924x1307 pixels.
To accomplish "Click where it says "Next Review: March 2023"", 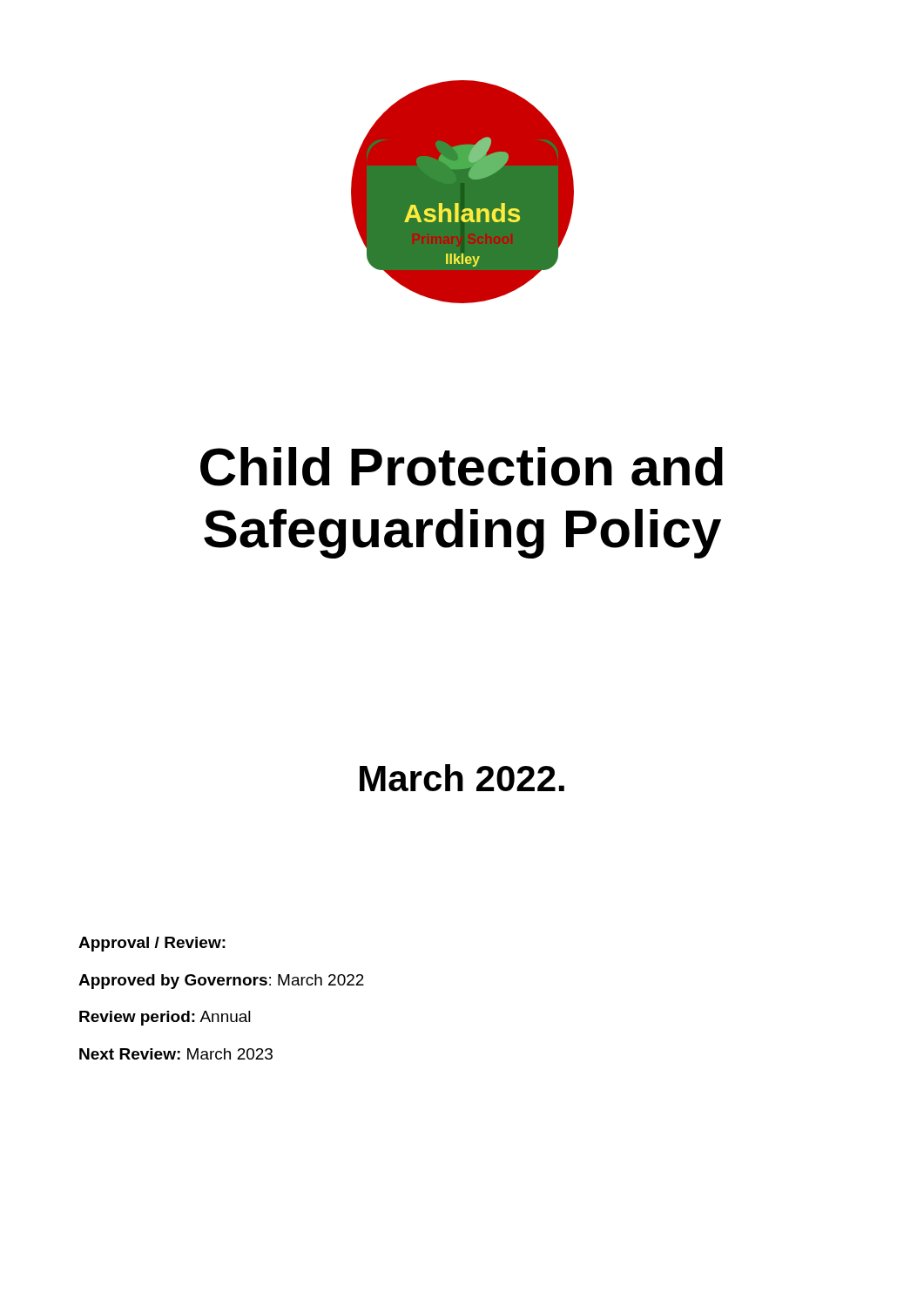I will (x=221, y=1055).
